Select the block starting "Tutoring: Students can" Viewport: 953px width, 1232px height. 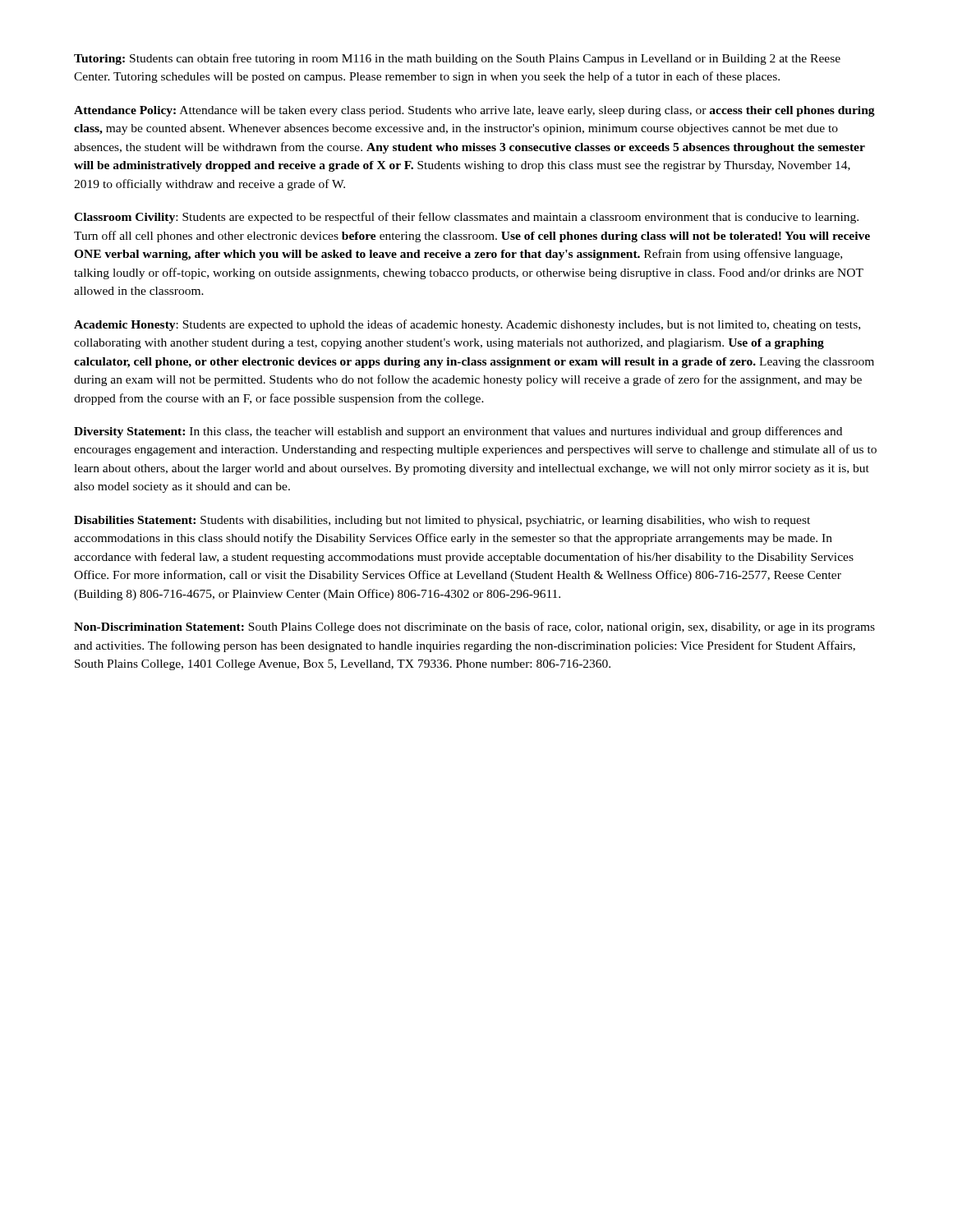(x=457, y=67)
